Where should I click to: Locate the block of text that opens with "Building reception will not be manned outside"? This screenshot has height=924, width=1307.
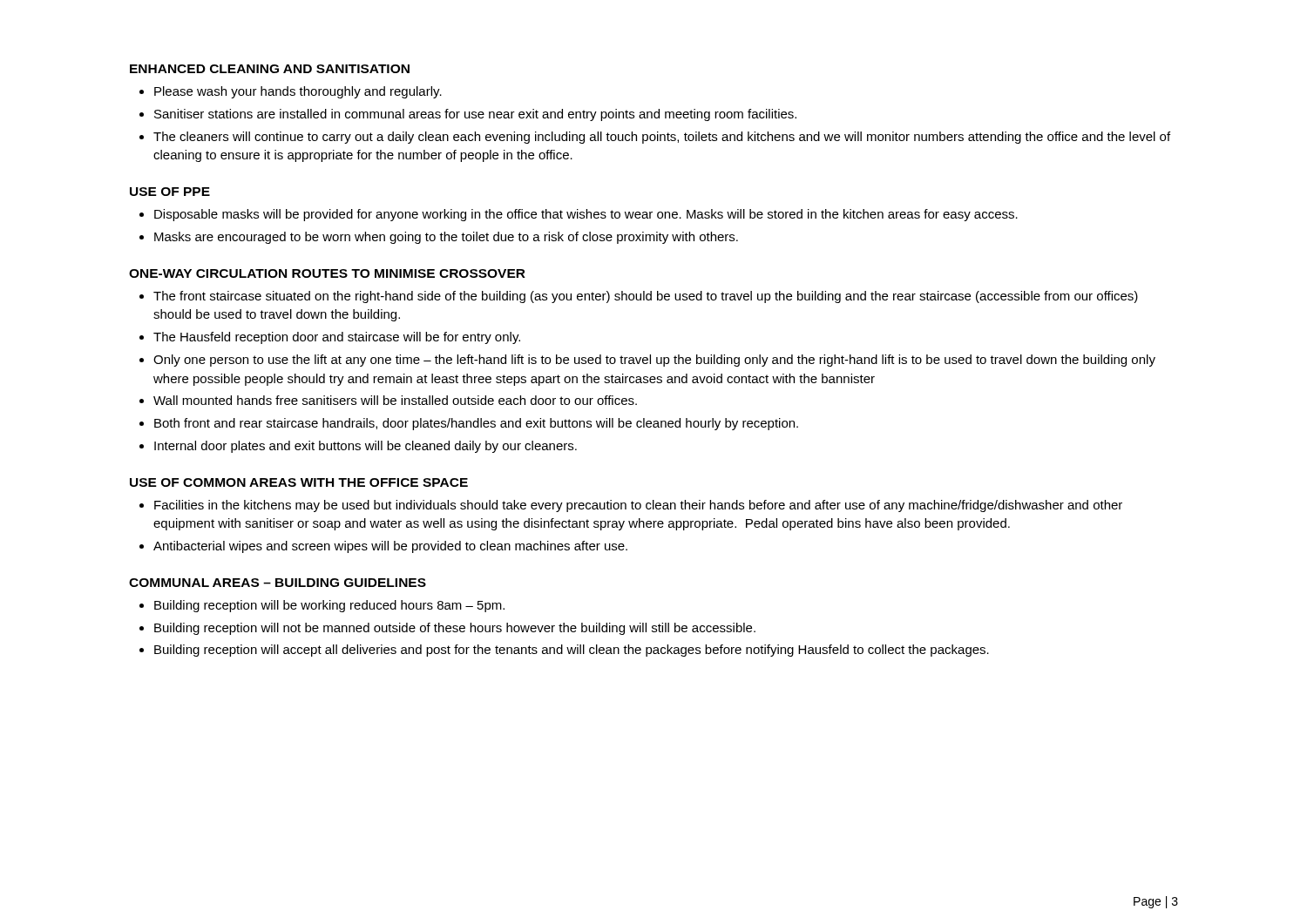tap(455, 627)
